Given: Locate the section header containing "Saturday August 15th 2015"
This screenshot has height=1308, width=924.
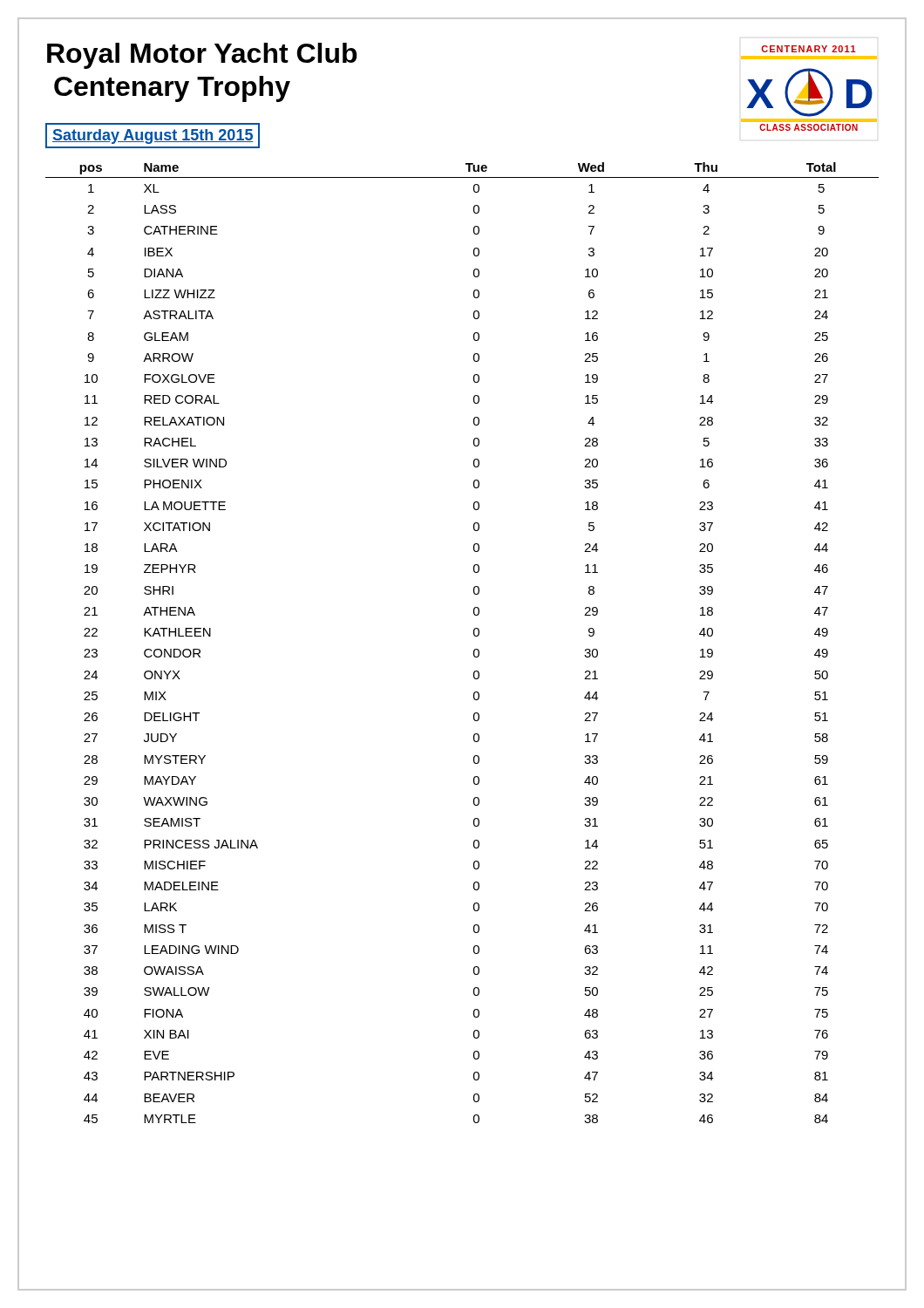Looking at the screenshot, I should [153, 135].
